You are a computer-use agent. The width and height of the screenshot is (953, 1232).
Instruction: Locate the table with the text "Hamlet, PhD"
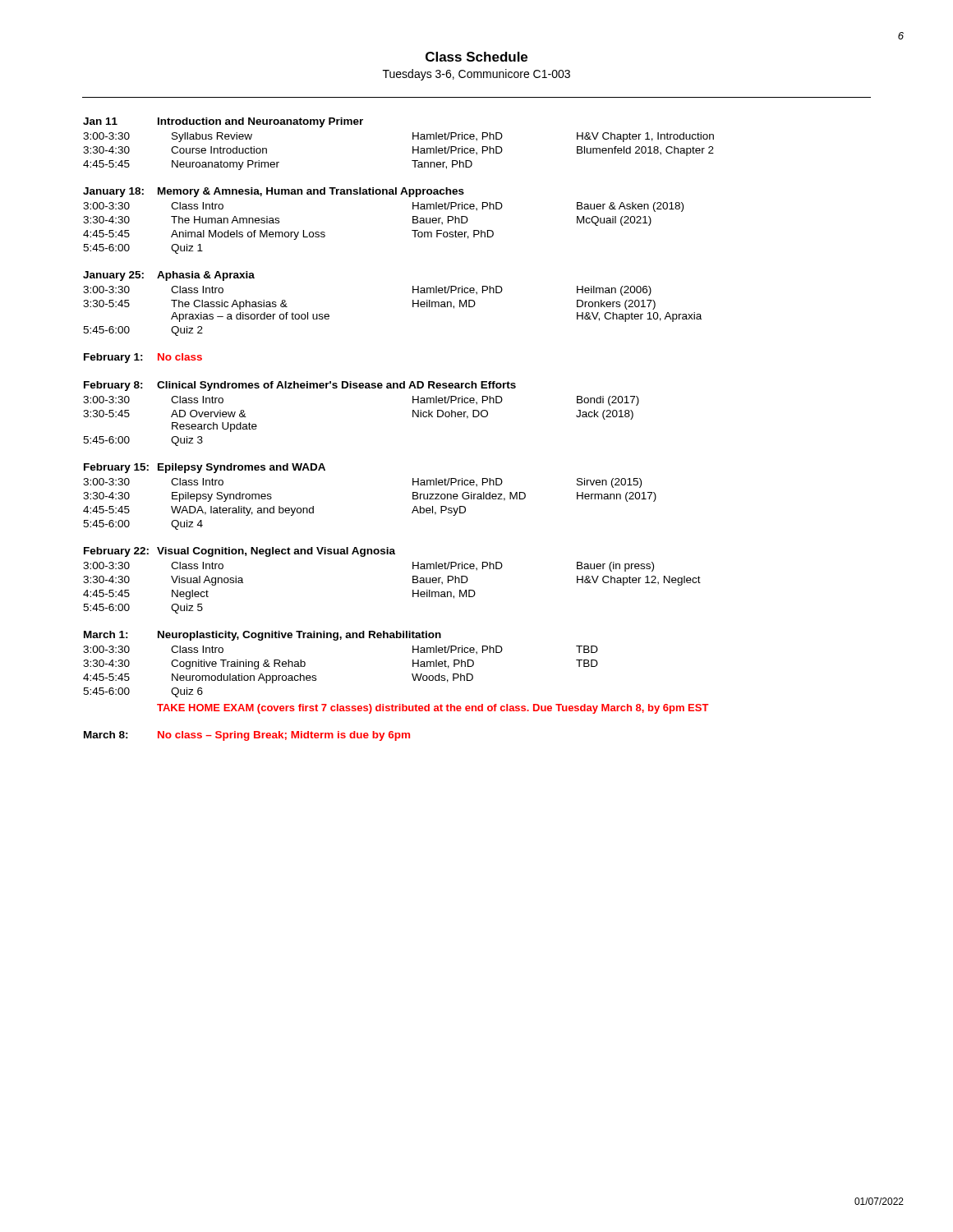point(476,425)
